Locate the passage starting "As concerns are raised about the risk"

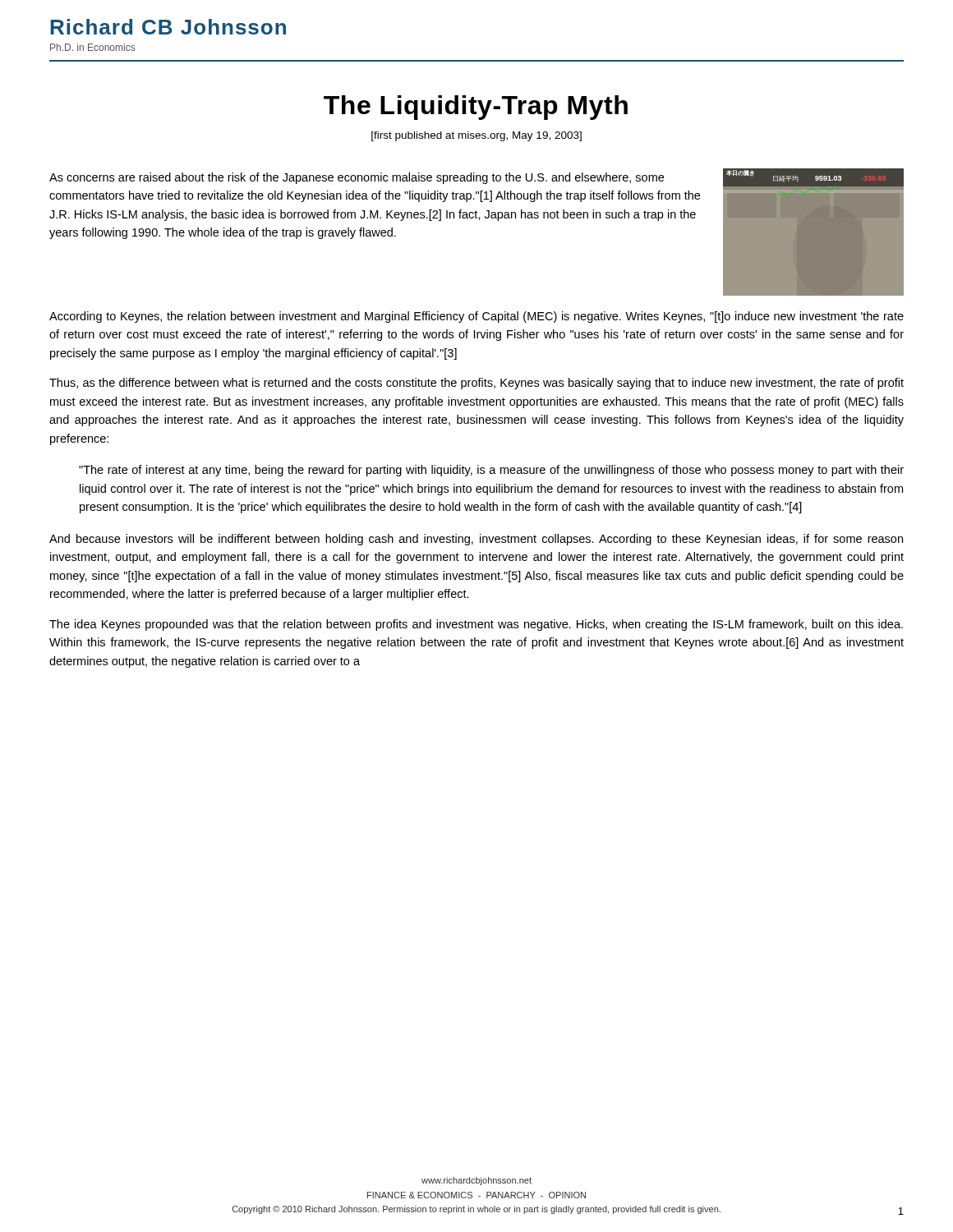pos(375,205)
